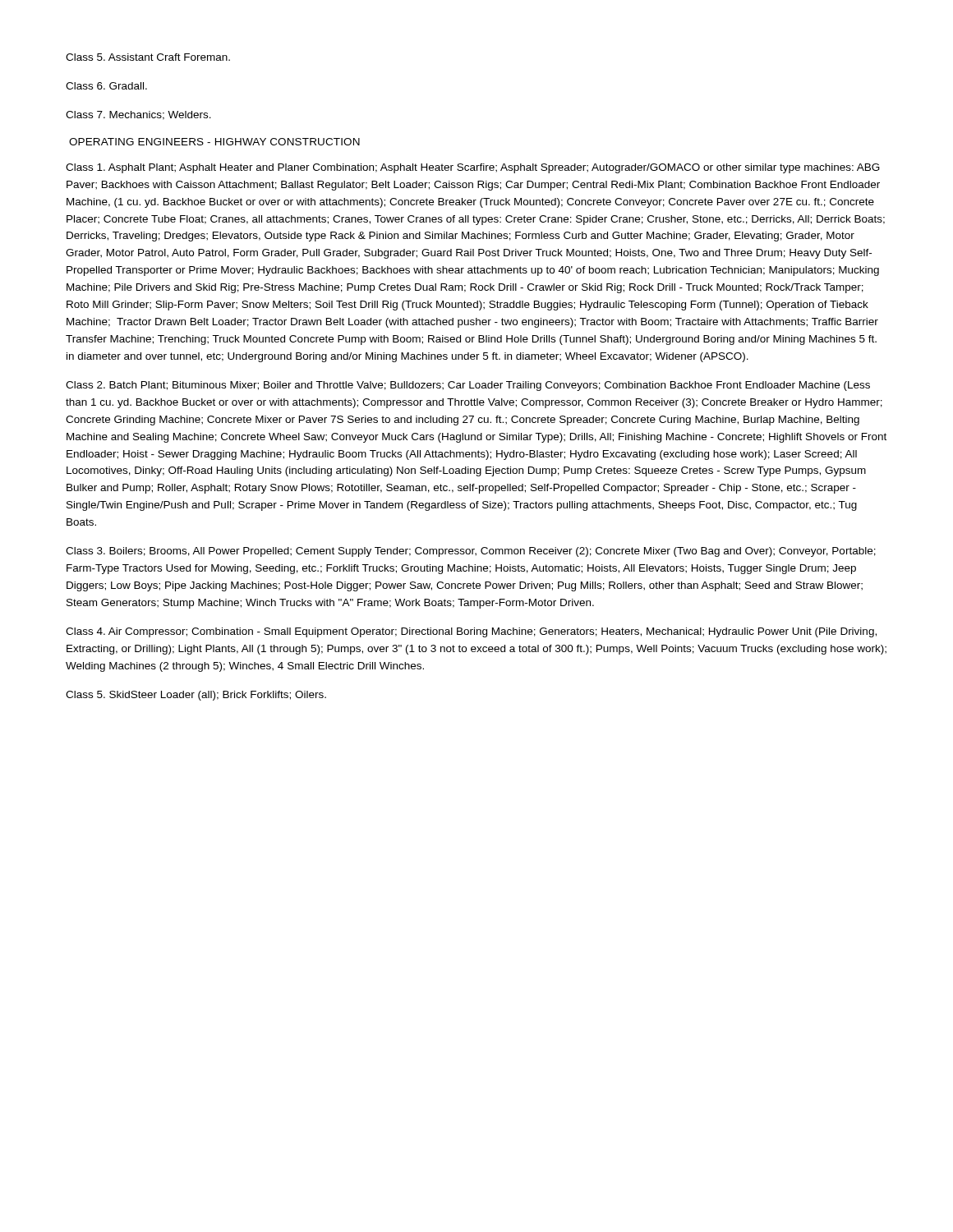Locate the text block that reads "Class 5. Assistant Craft"
953x1232 pixels.
(148, 57)
